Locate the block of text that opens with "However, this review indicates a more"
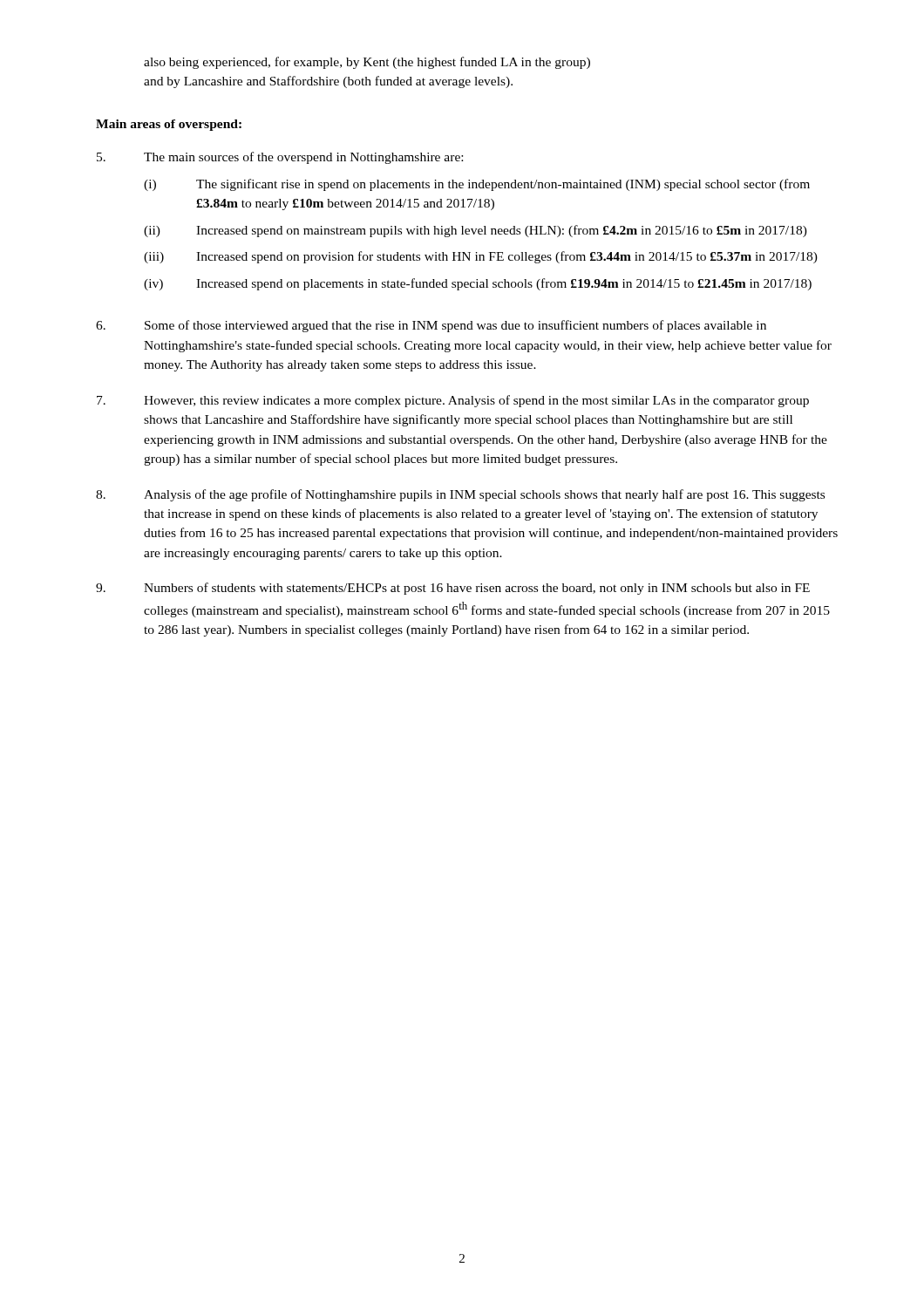Viewport: 924px width, 1308px height. (469, 429)
